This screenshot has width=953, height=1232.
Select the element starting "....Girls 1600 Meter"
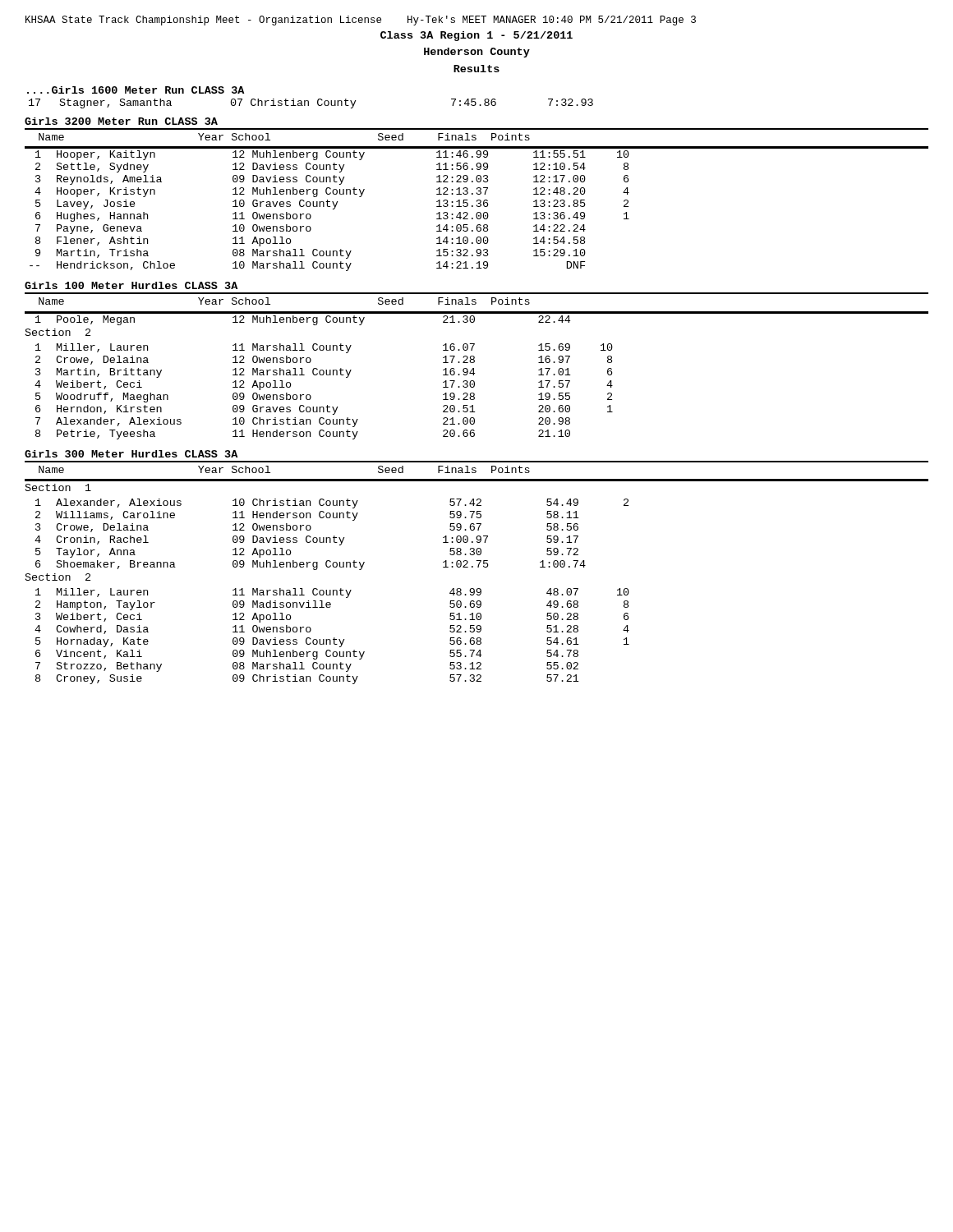tap(134, 91)
